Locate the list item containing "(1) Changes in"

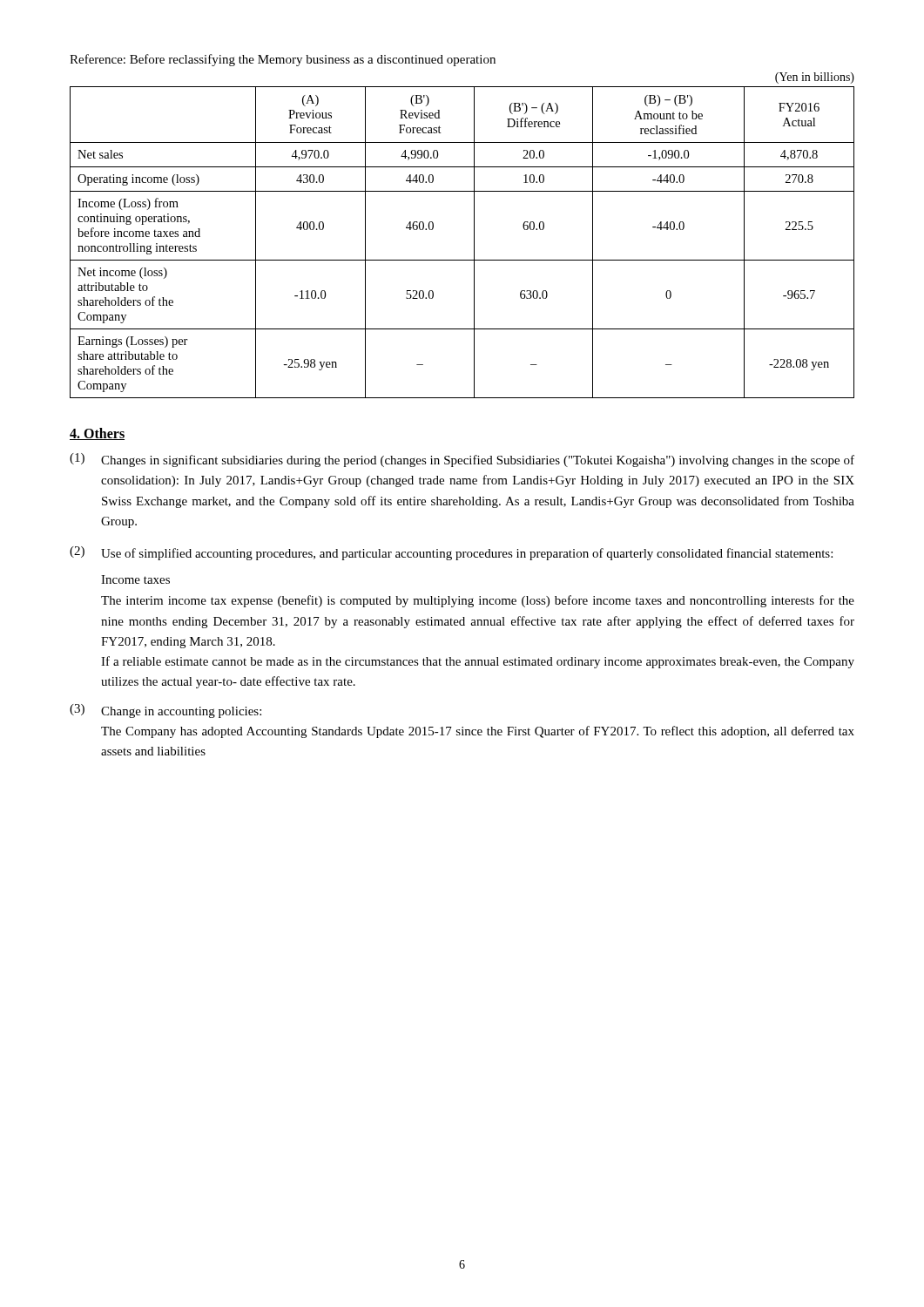pyautogui.click(x=462, y=491)
